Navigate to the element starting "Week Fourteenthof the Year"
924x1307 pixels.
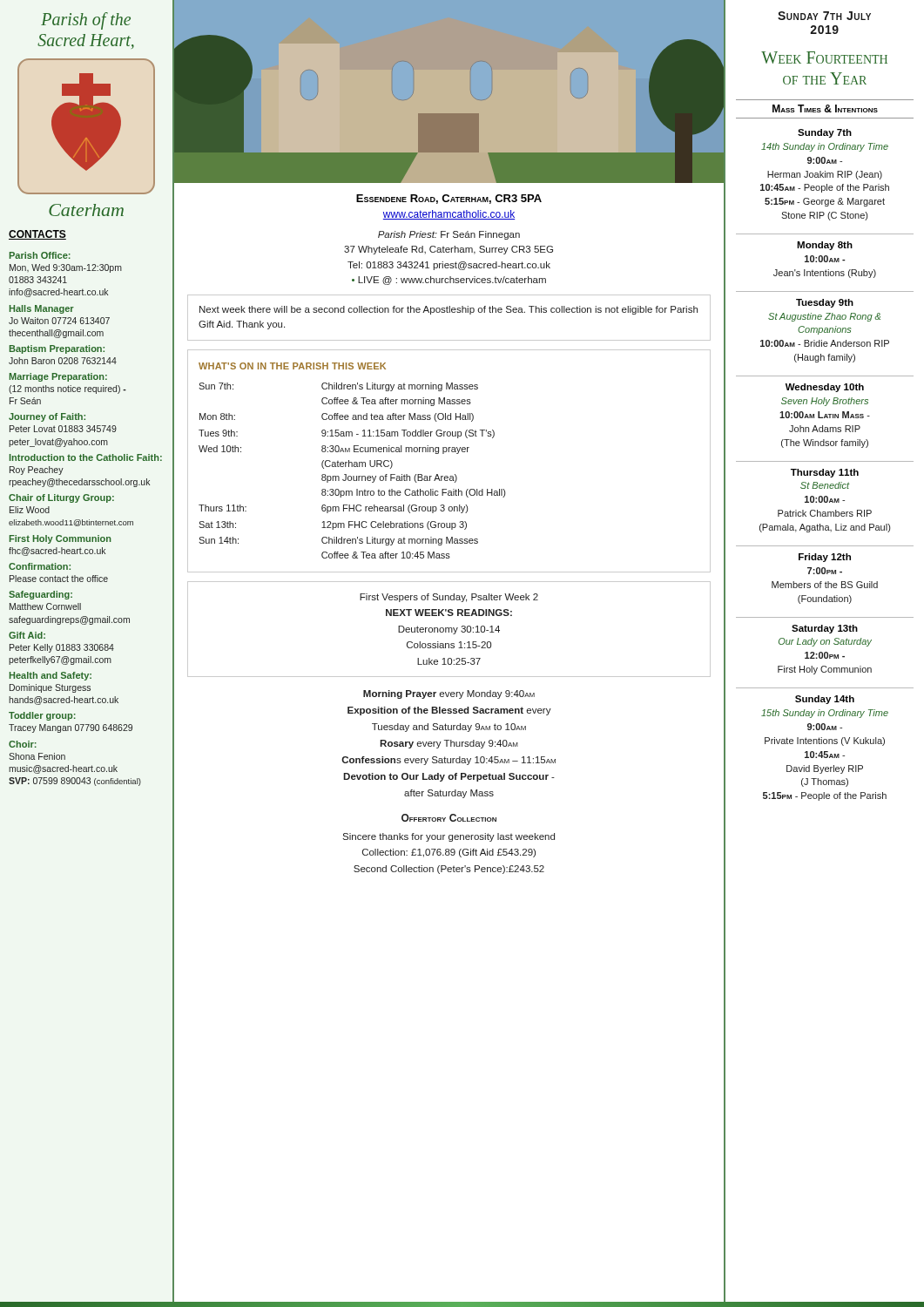pyautogui.click(x=825, y=68)
